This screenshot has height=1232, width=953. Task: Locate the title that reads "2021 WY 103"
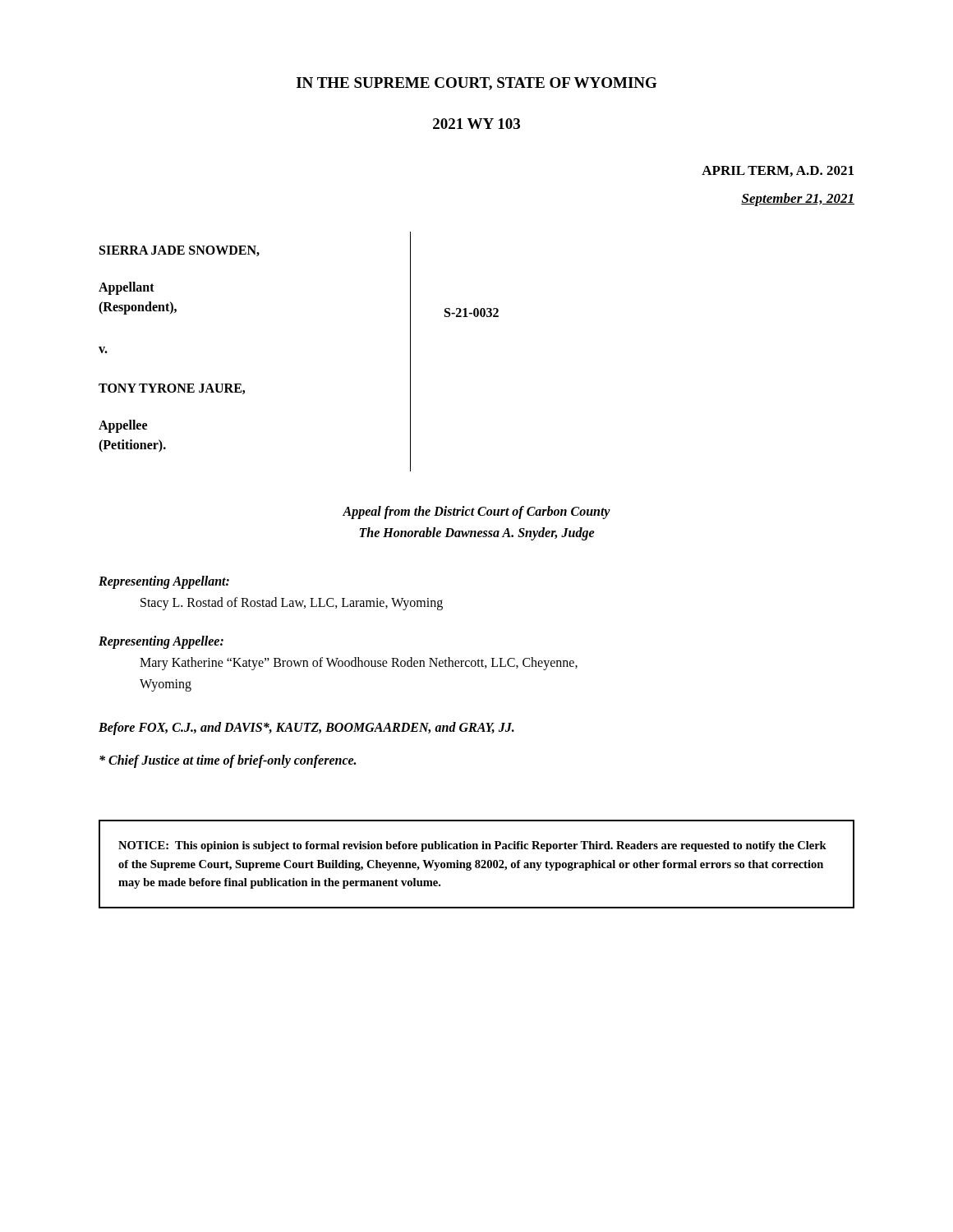click(476, 124)
